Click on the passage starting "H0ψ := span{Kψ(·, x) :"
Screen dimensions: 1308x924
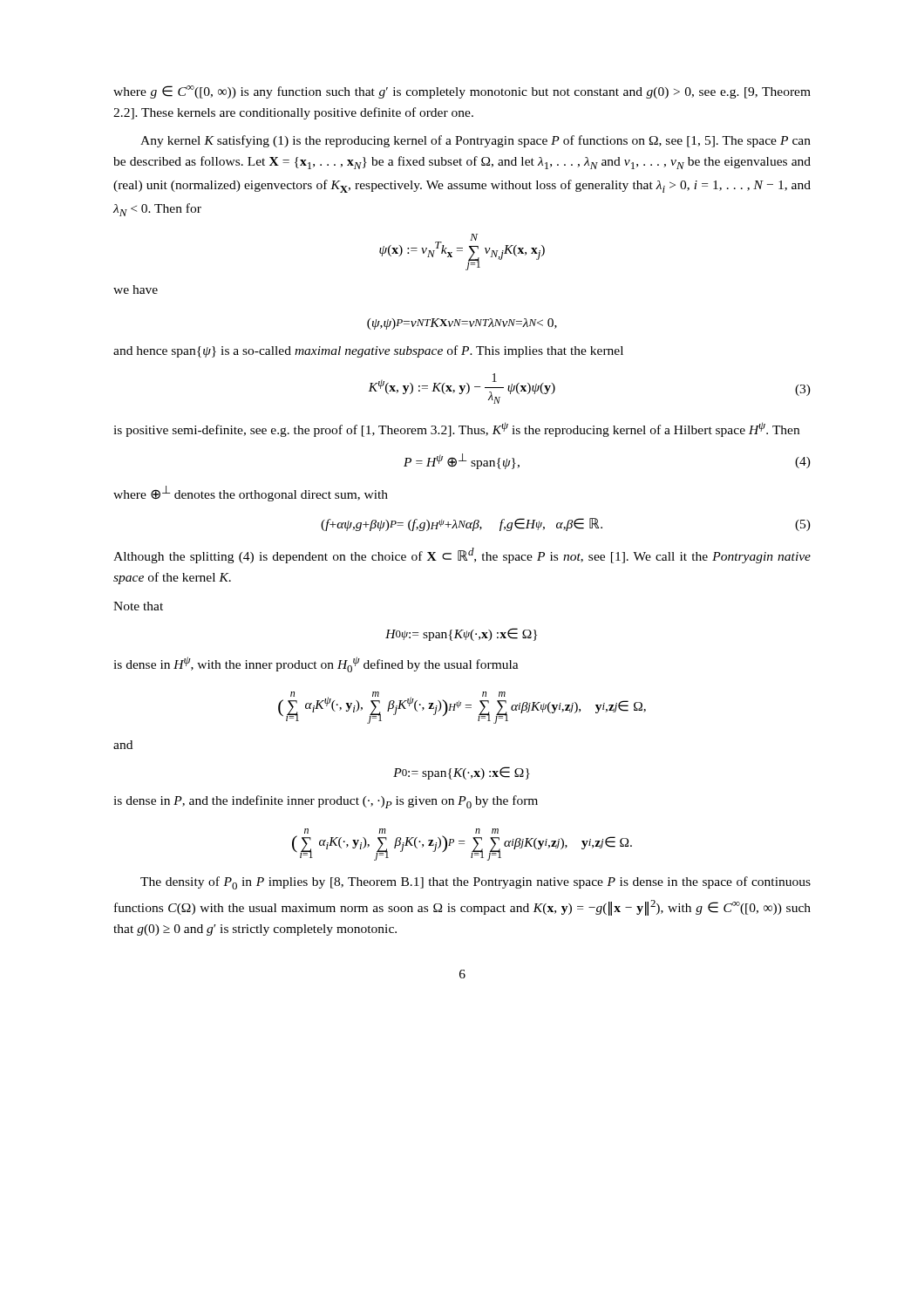pyautogui.click(x=462, y=634)
